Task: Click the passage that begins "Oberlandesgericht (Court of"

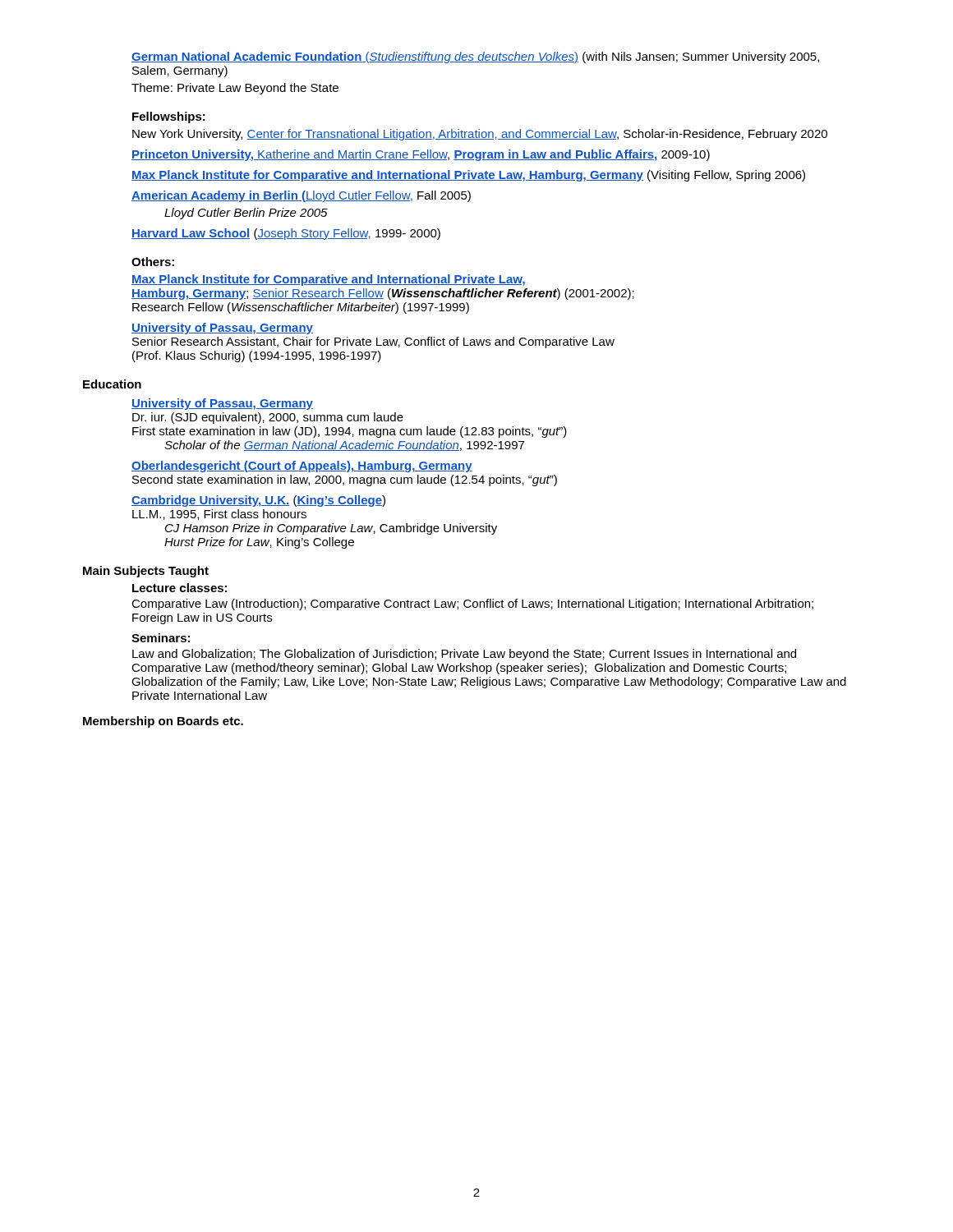Action: click(493, 472)
